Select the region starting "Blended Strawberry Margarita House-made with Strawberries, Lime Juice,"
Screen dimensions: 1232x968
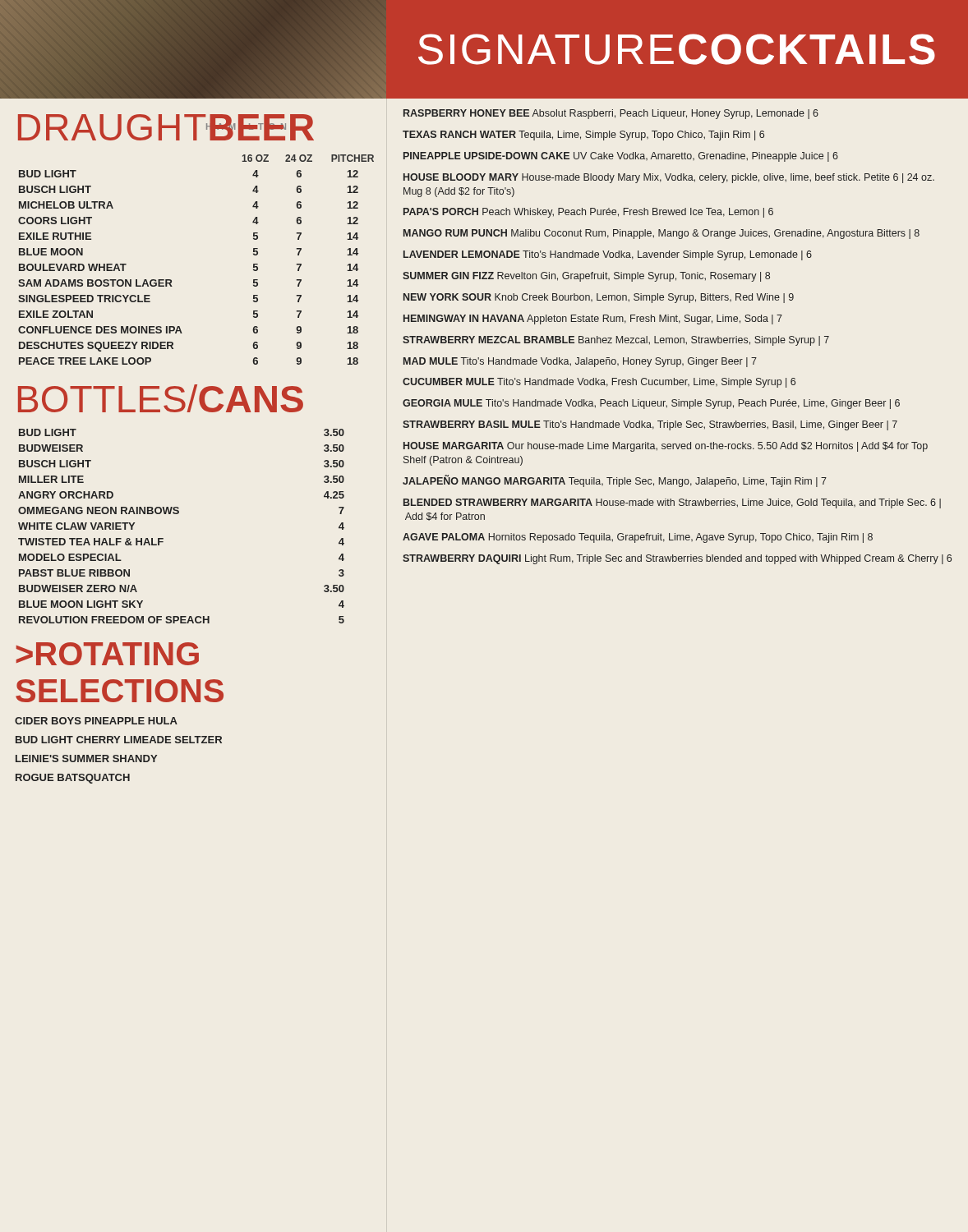point(672,509)
